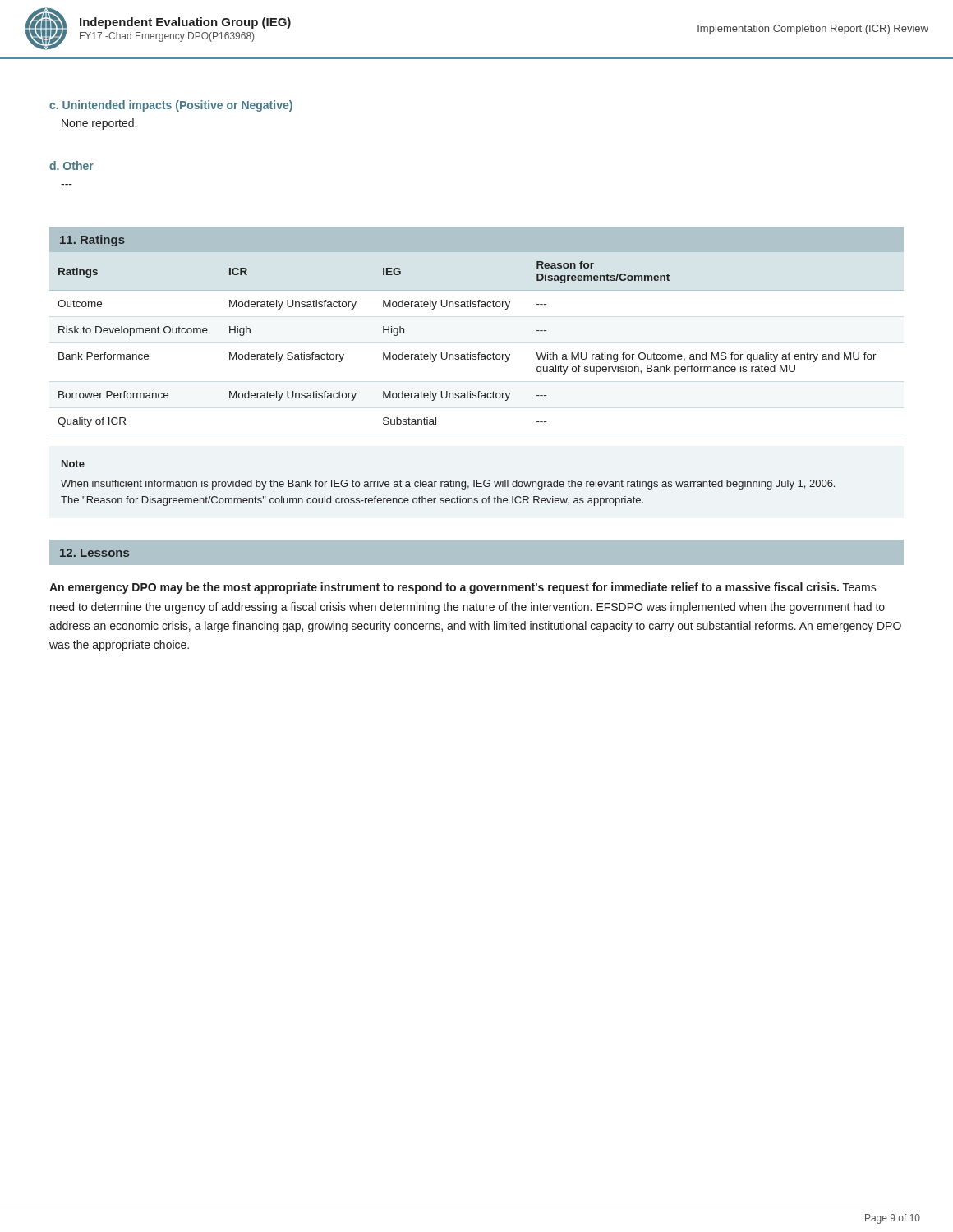Point to the text starting "d. Other"
The height and width of the screenshot is (1232, 953).
[71, 166]
